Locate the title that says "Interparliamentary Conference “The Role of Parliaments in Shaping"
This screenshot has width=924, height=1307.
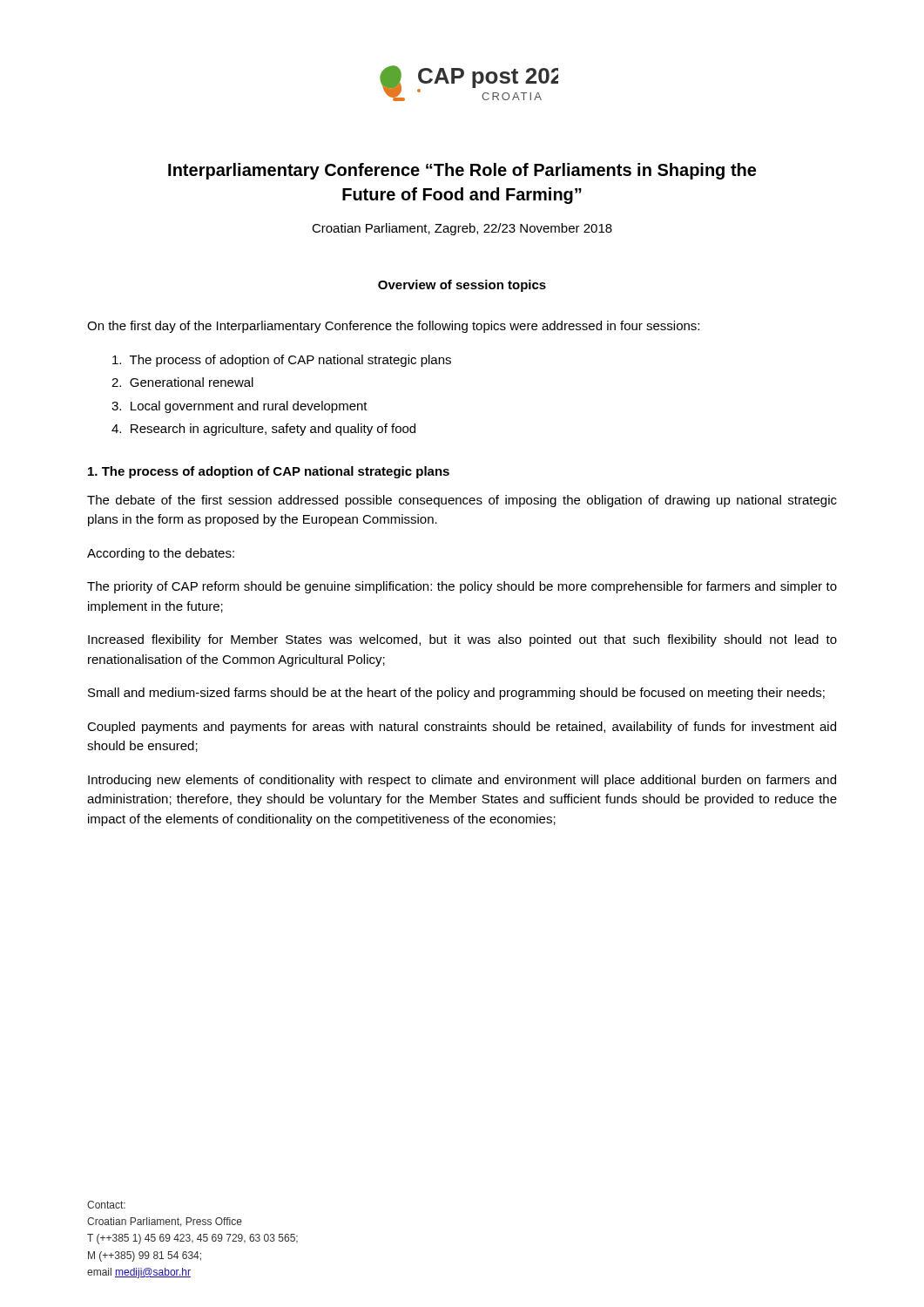[462, 182]
